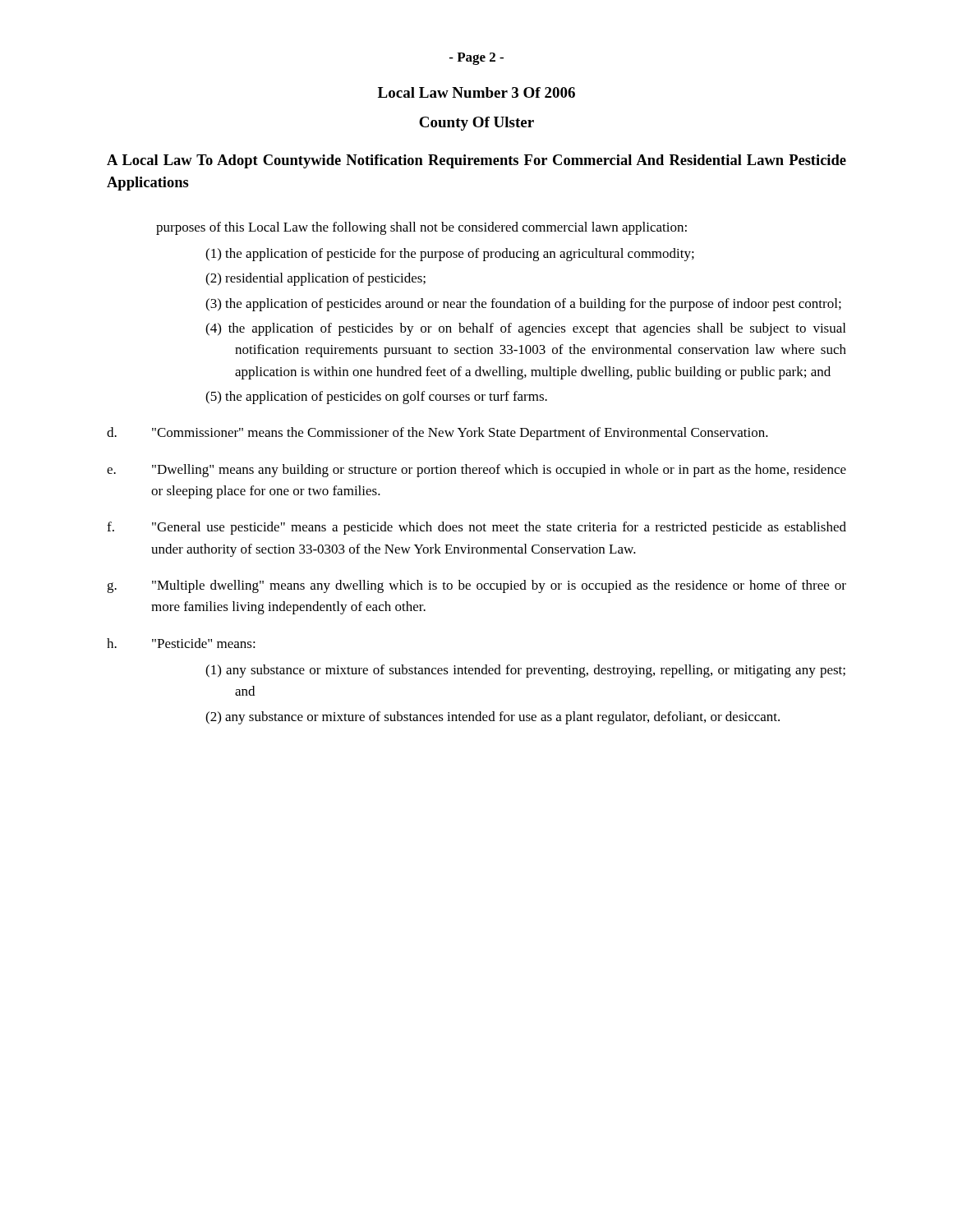Viewport: 953px width, 1232px height.
Task: Click on the list item containing "g. "Multiple dwelling""
Action: [476, 597]
